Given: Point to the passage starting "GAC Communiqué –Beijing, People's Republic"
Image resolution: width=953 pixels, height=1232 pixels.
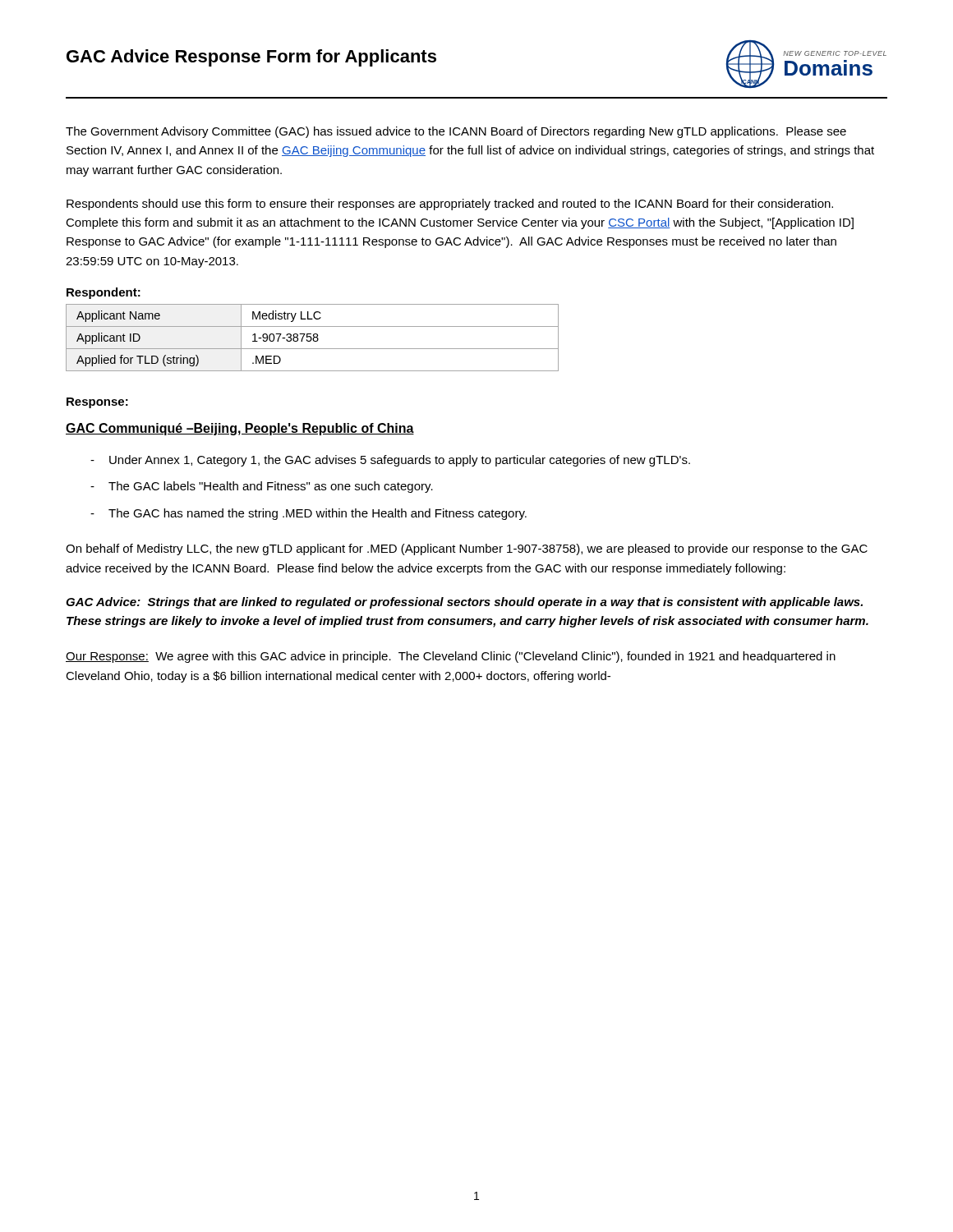Looking at the screenshot, I should [240, 428].
